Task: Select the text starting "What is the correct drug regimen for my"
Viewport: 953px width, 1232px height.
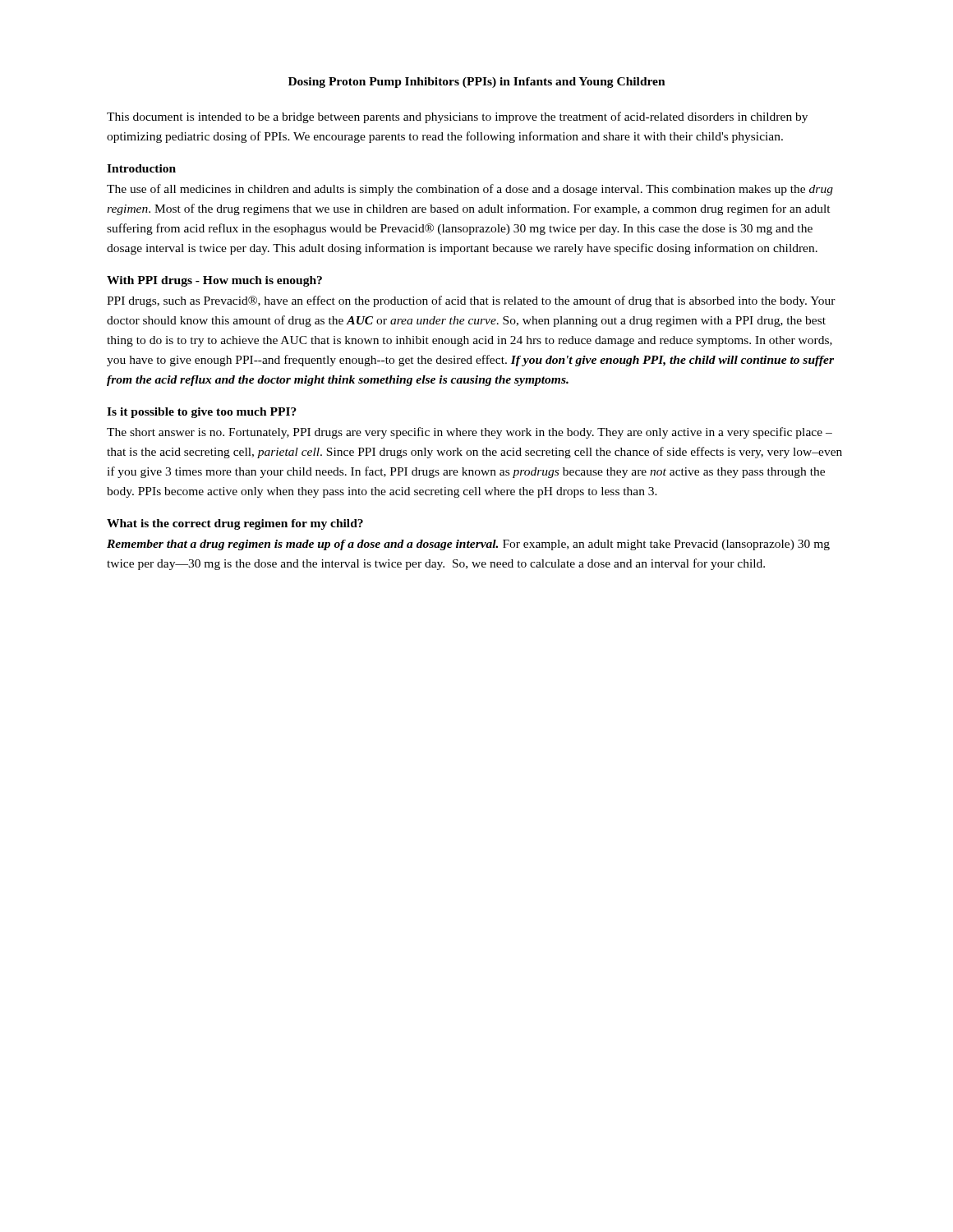Action: [235, 523]
